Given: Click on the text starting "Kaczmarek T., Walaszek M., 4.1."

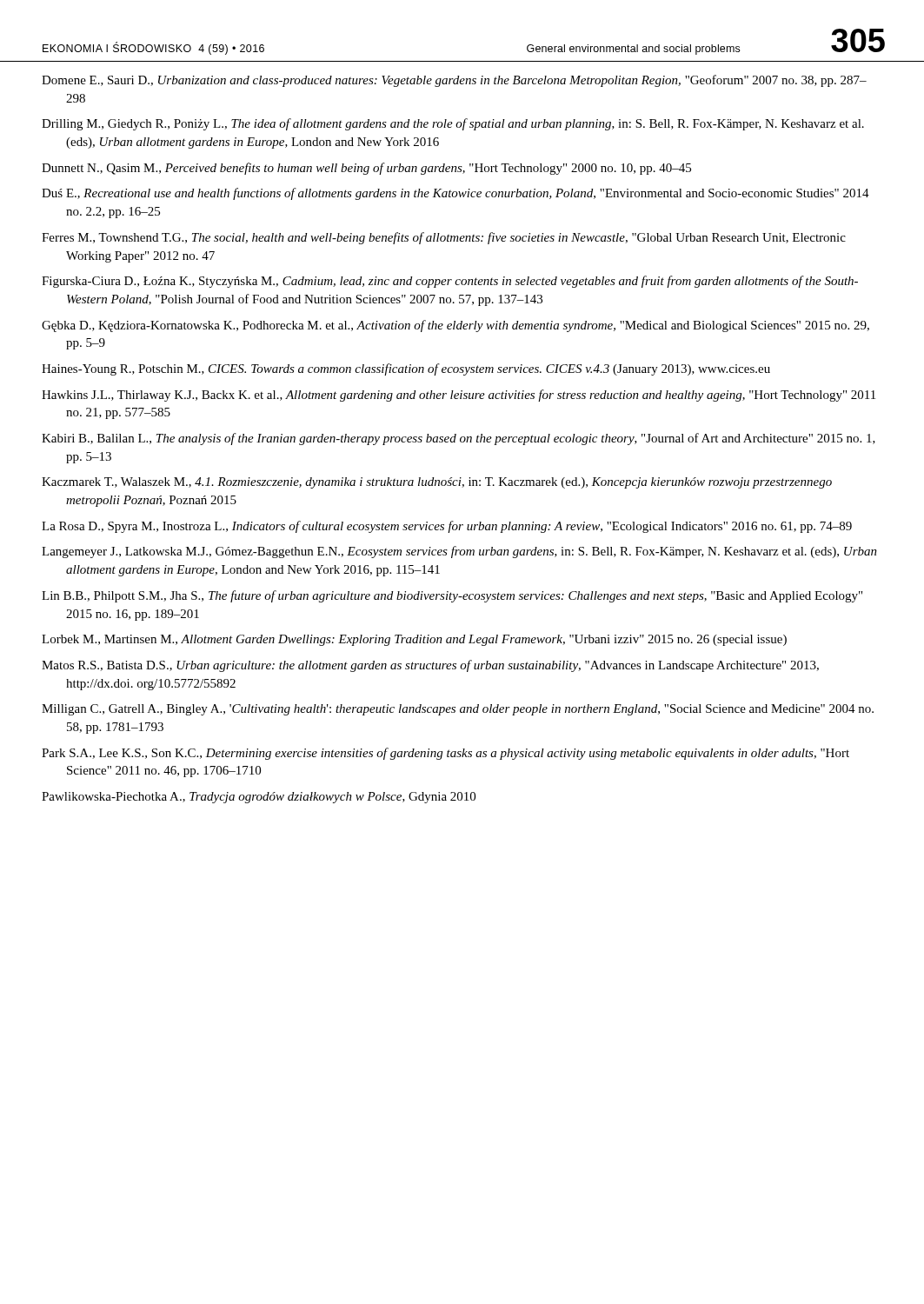Looking at the screenshot, I should pos(462,491).
